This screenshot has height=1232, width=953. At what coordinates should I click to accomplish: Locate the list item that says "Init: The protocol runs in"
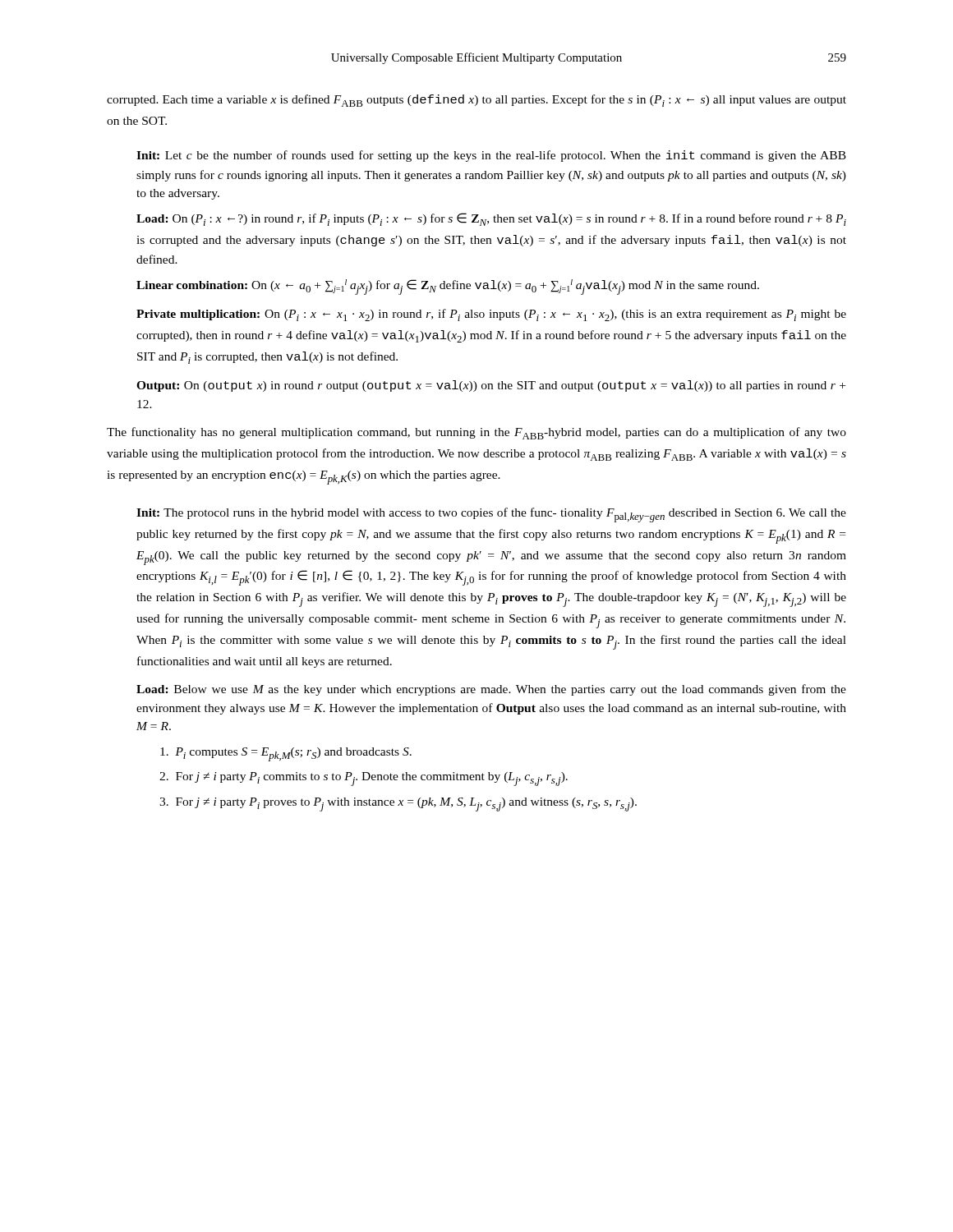coord(491,587)
